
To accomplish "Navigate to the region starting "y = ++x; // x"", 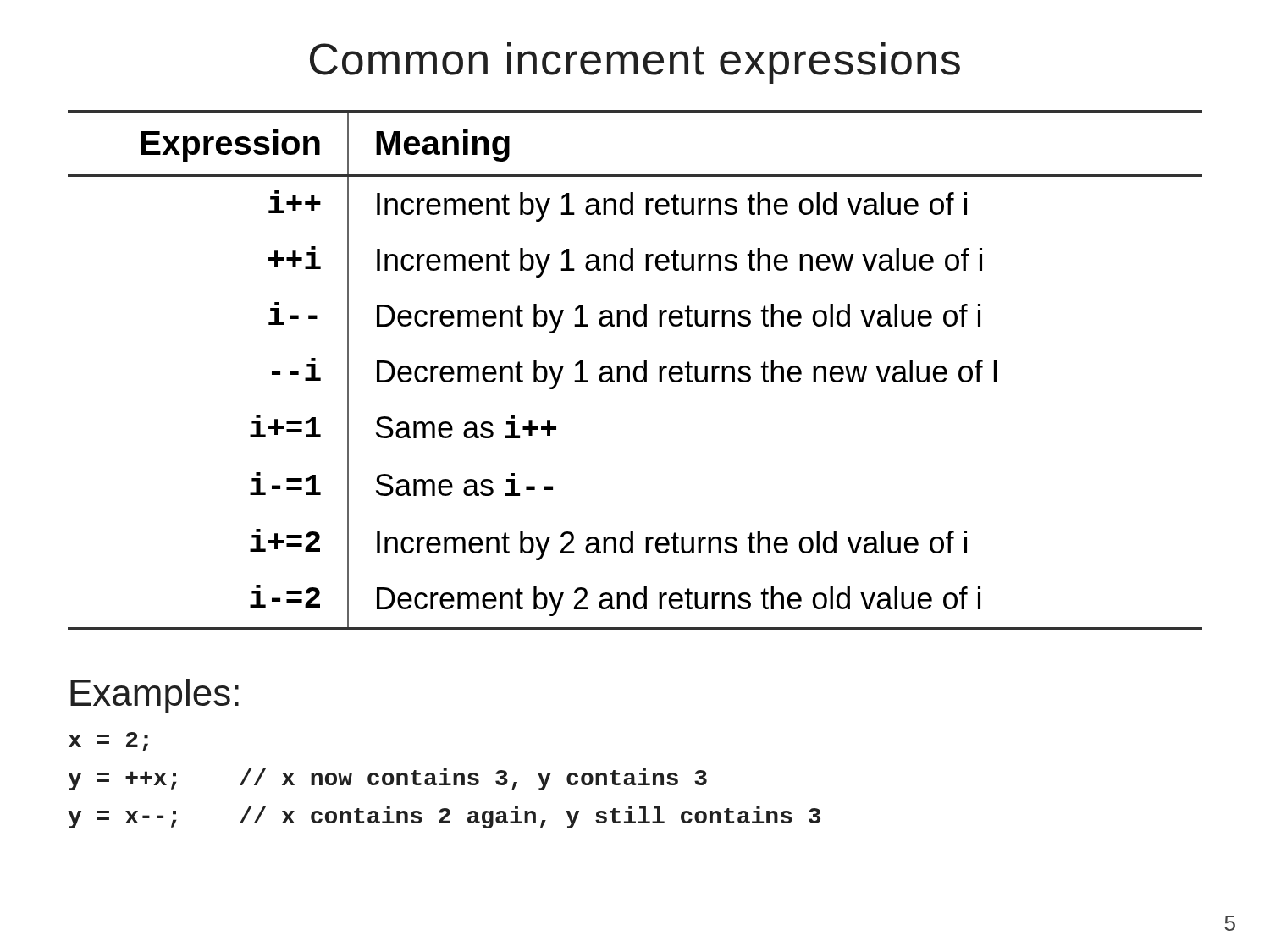I will click(388, 779).
